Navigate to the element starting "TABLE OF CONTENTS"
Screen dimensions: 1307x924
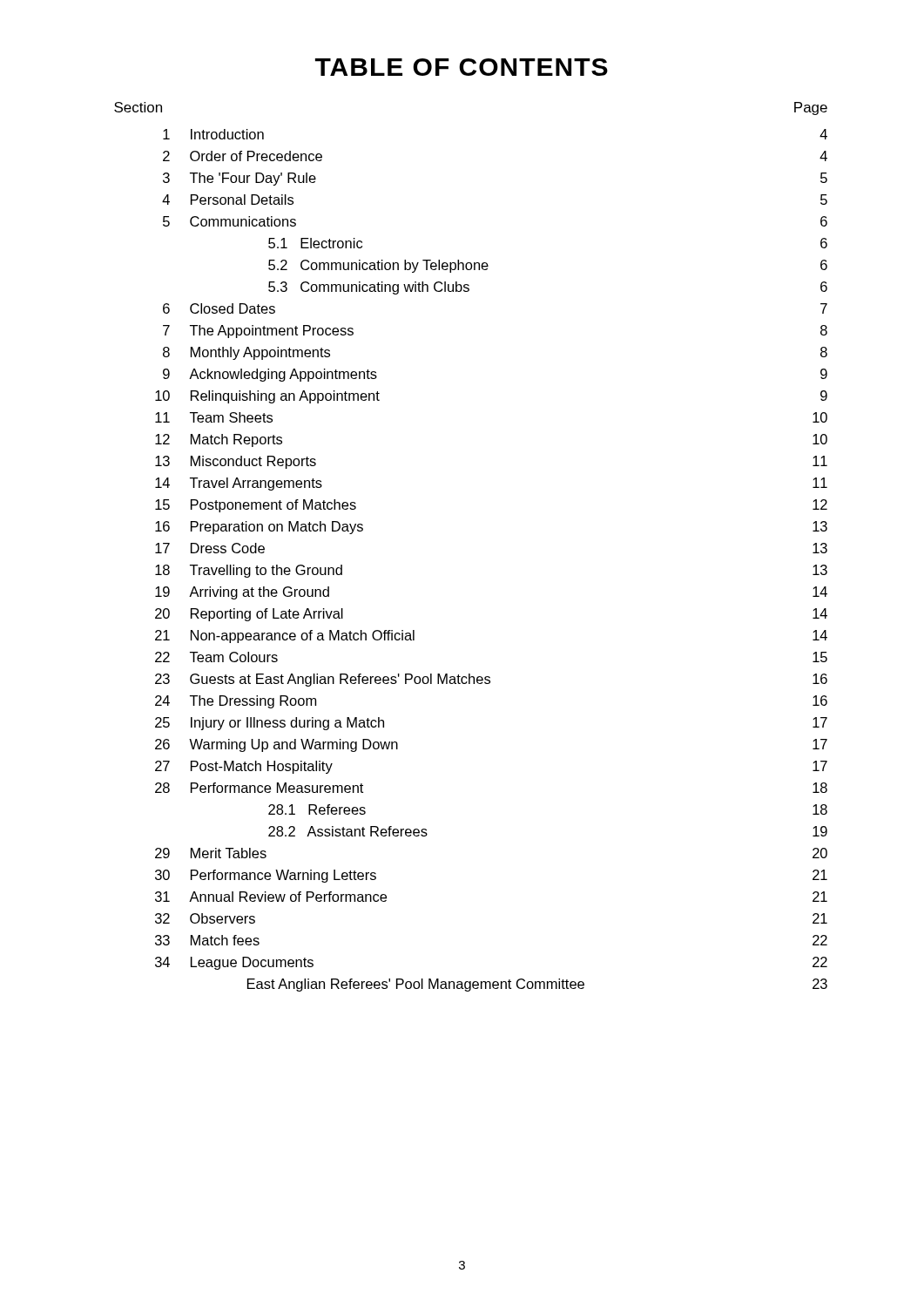(462, 67)
